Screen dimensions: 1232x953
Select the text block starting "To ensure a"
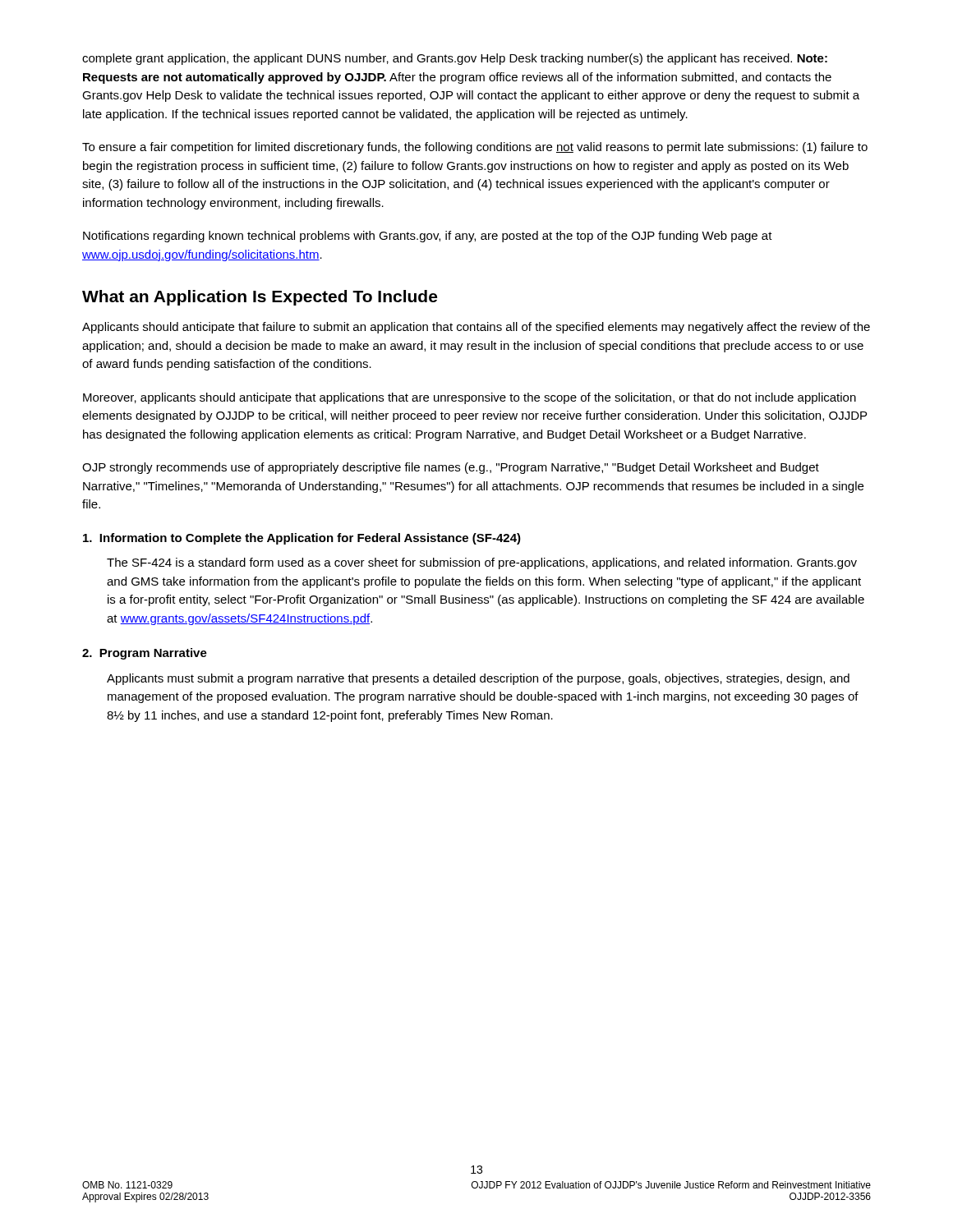coord(476,175)
